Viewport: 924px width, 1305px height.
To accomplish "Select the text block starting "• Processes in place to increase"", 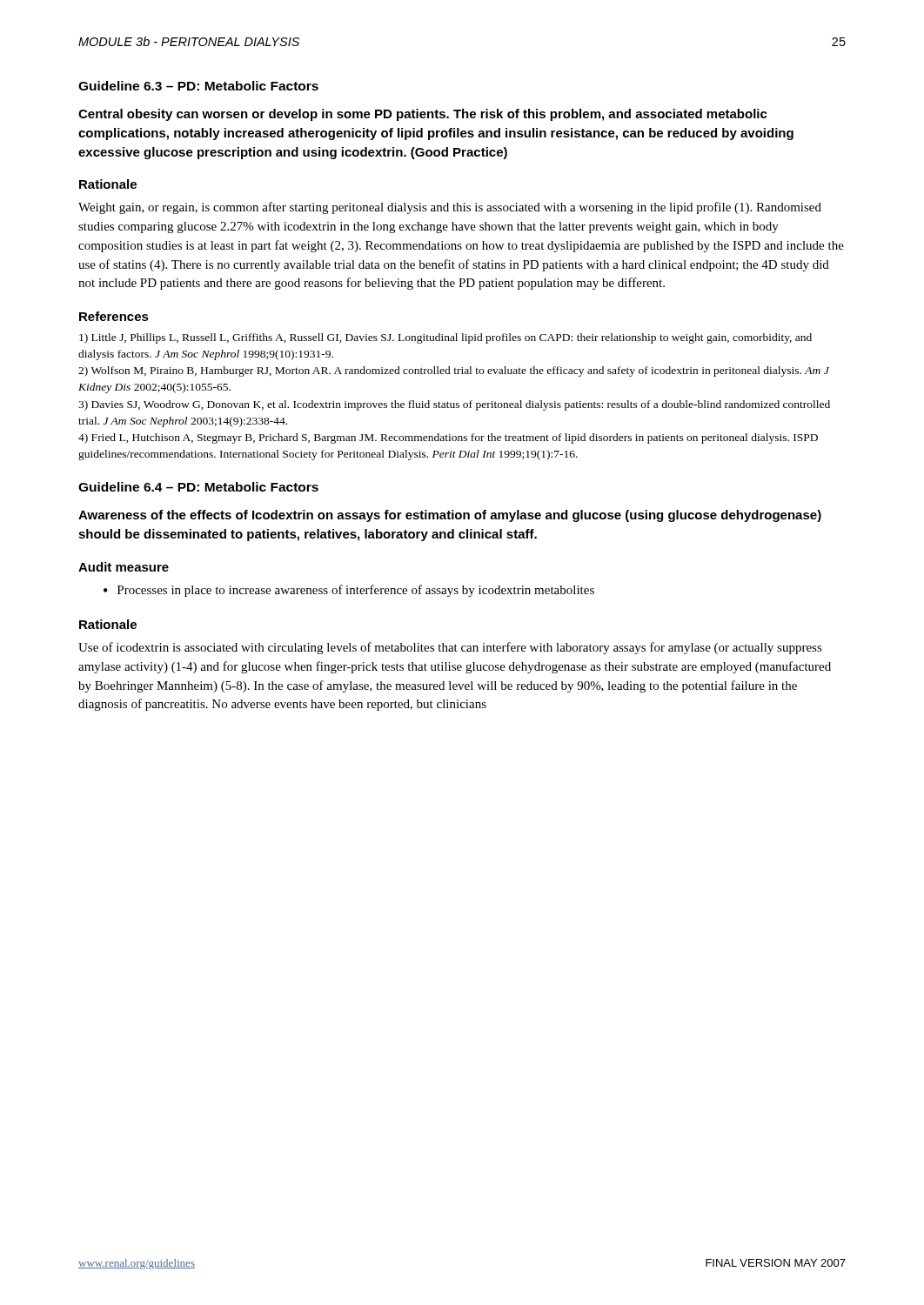I will point(349,591).
